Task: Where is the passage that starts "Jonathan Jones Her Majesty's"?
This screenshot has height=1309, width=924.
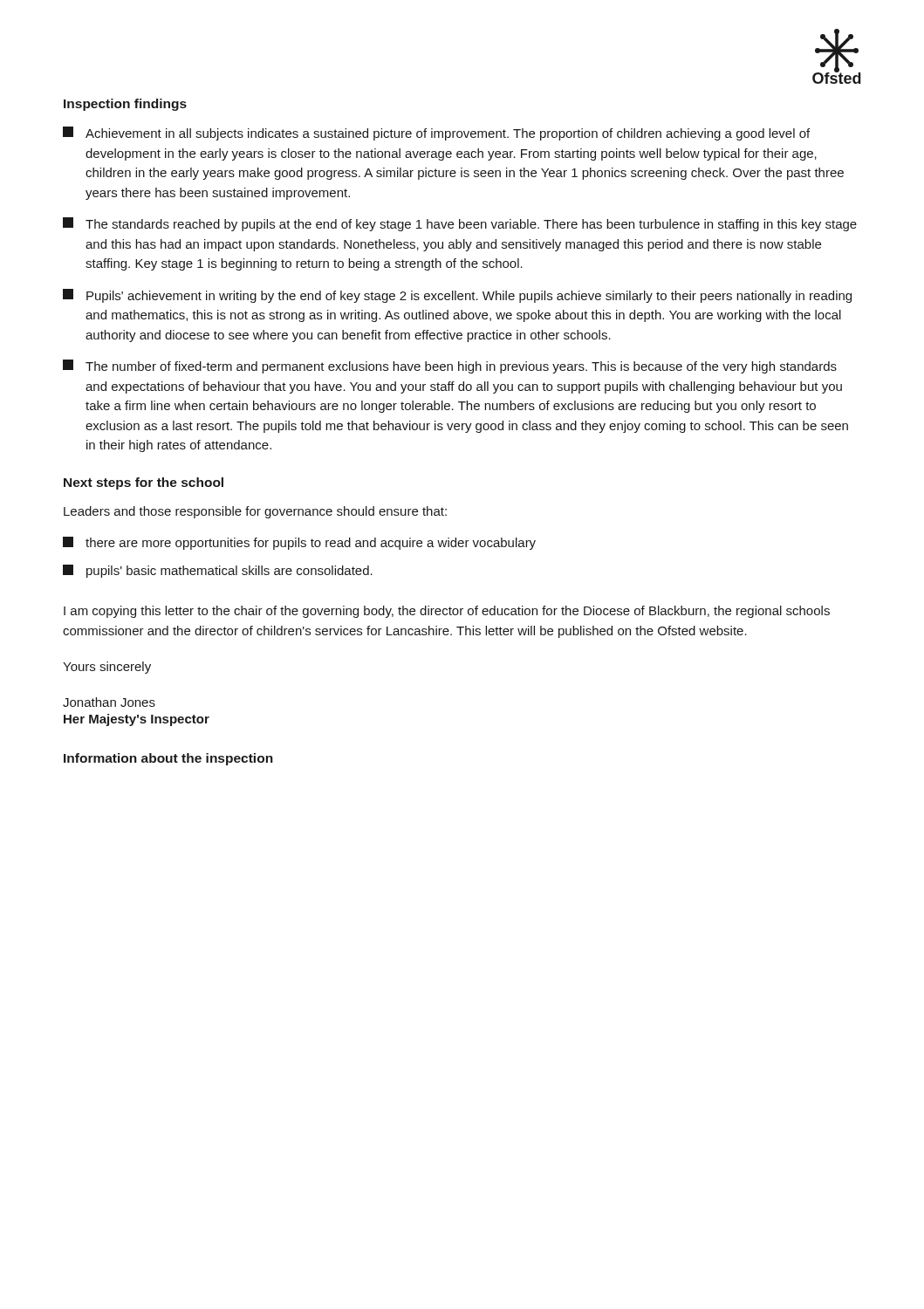Action: point(109,702)
